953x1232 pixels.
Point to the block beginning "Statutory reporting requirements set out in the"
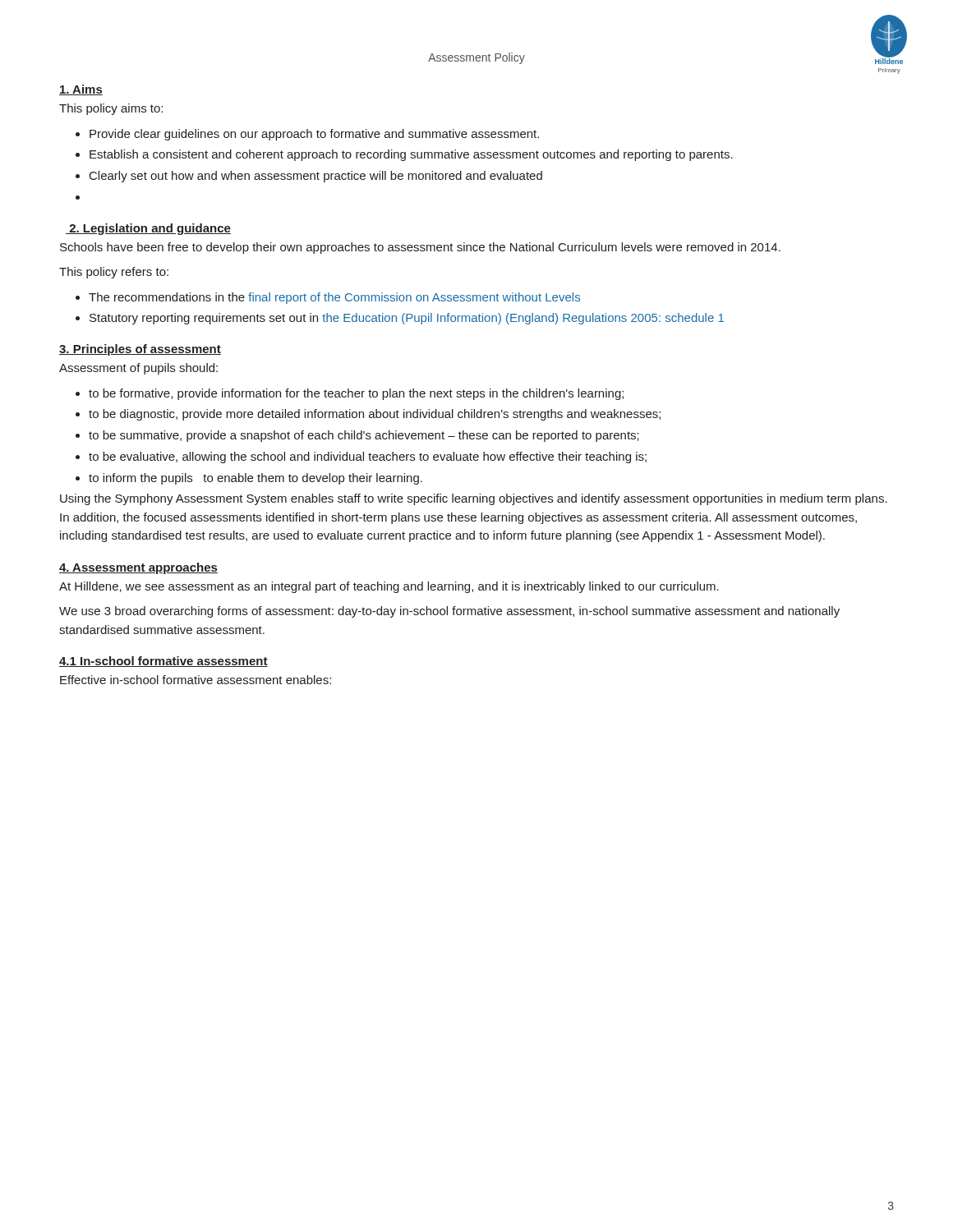pos(407,318)
